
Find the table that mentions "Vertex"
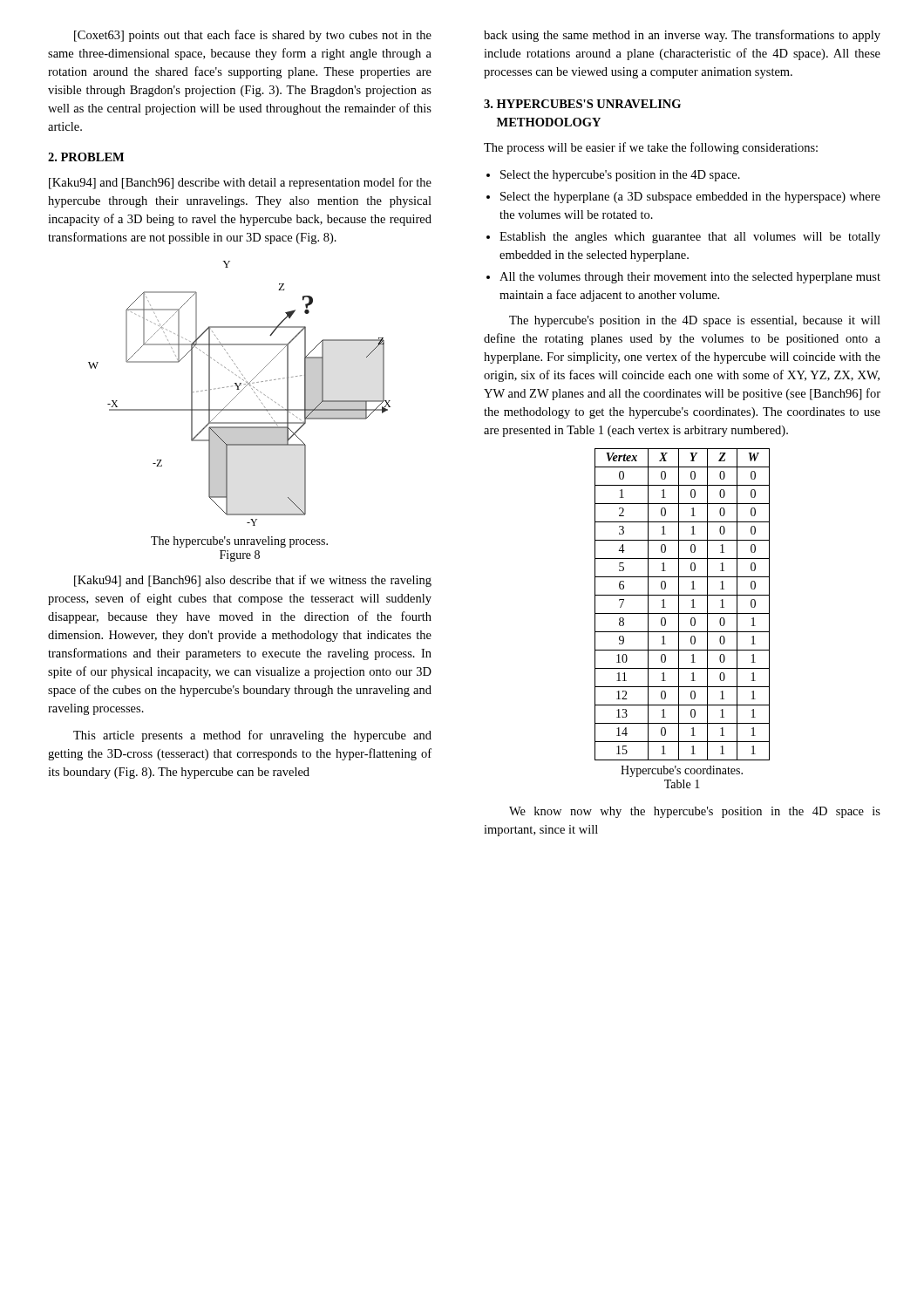click(682, 605)
